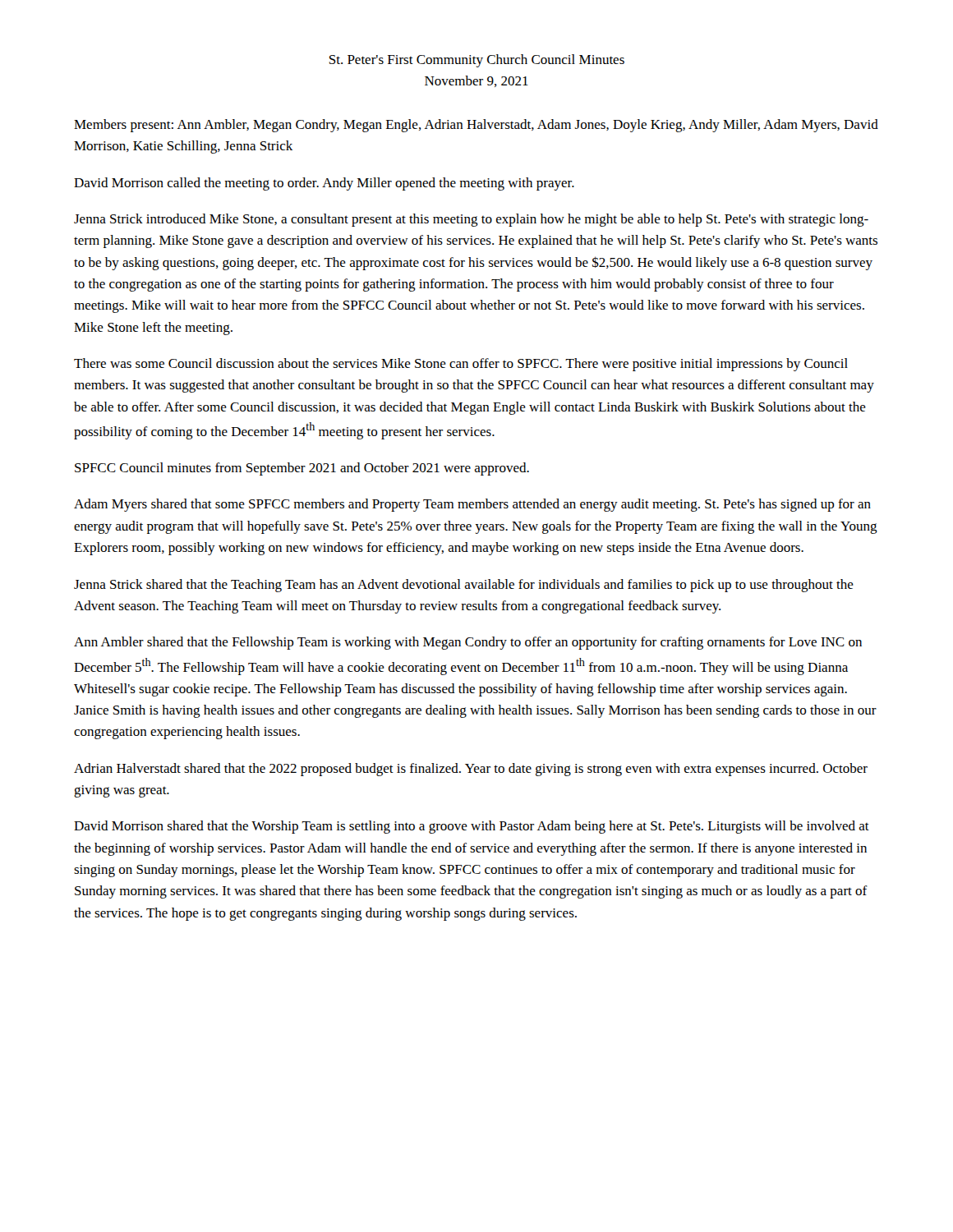The width and height of the screenshot is (953, 1232).
Task: Find the text block that reads "Jenna Strick introduced Mike Stone, a consultant present"
Action: tap(476, 273)
